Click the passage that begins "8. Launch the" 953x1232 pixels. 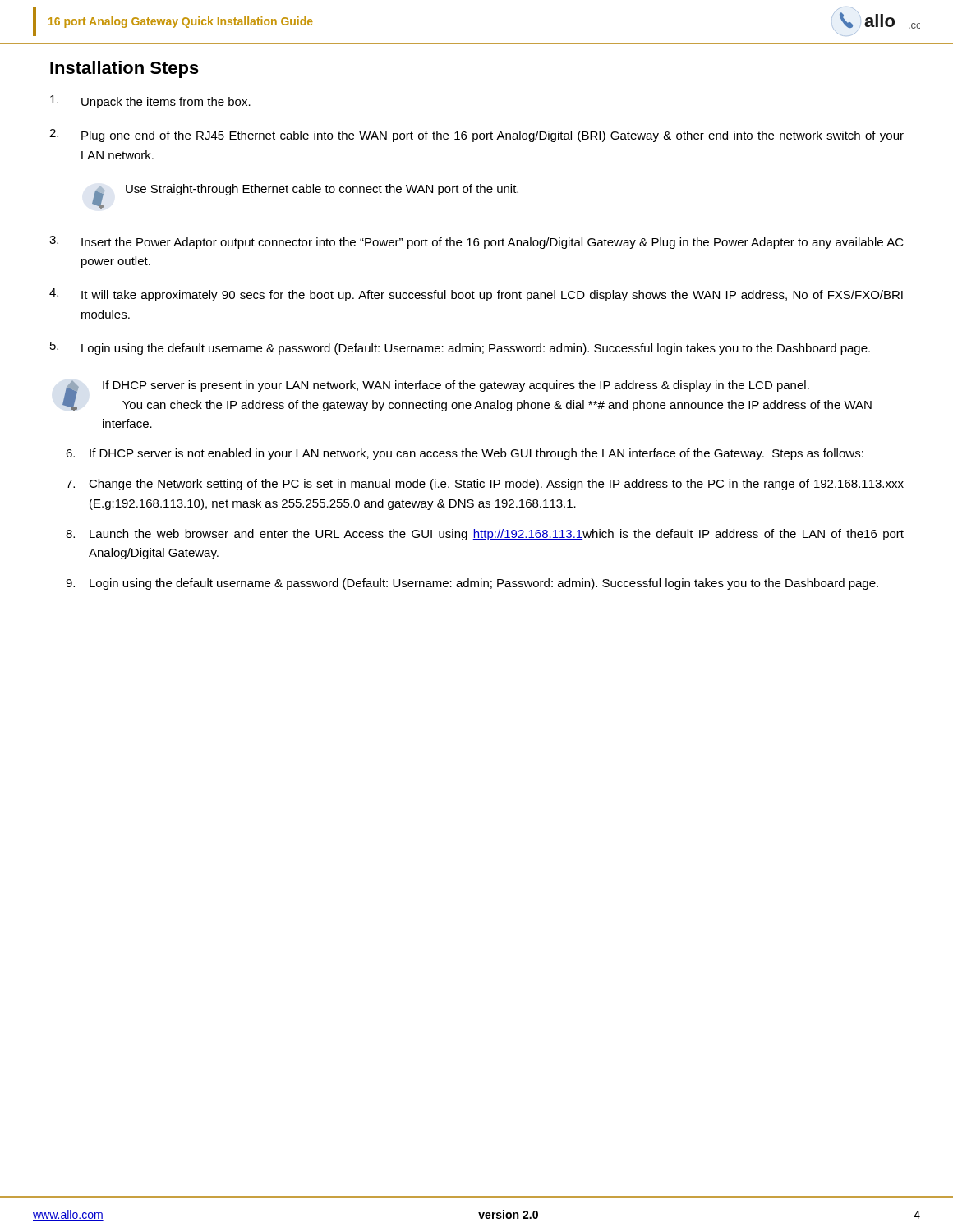485,543
